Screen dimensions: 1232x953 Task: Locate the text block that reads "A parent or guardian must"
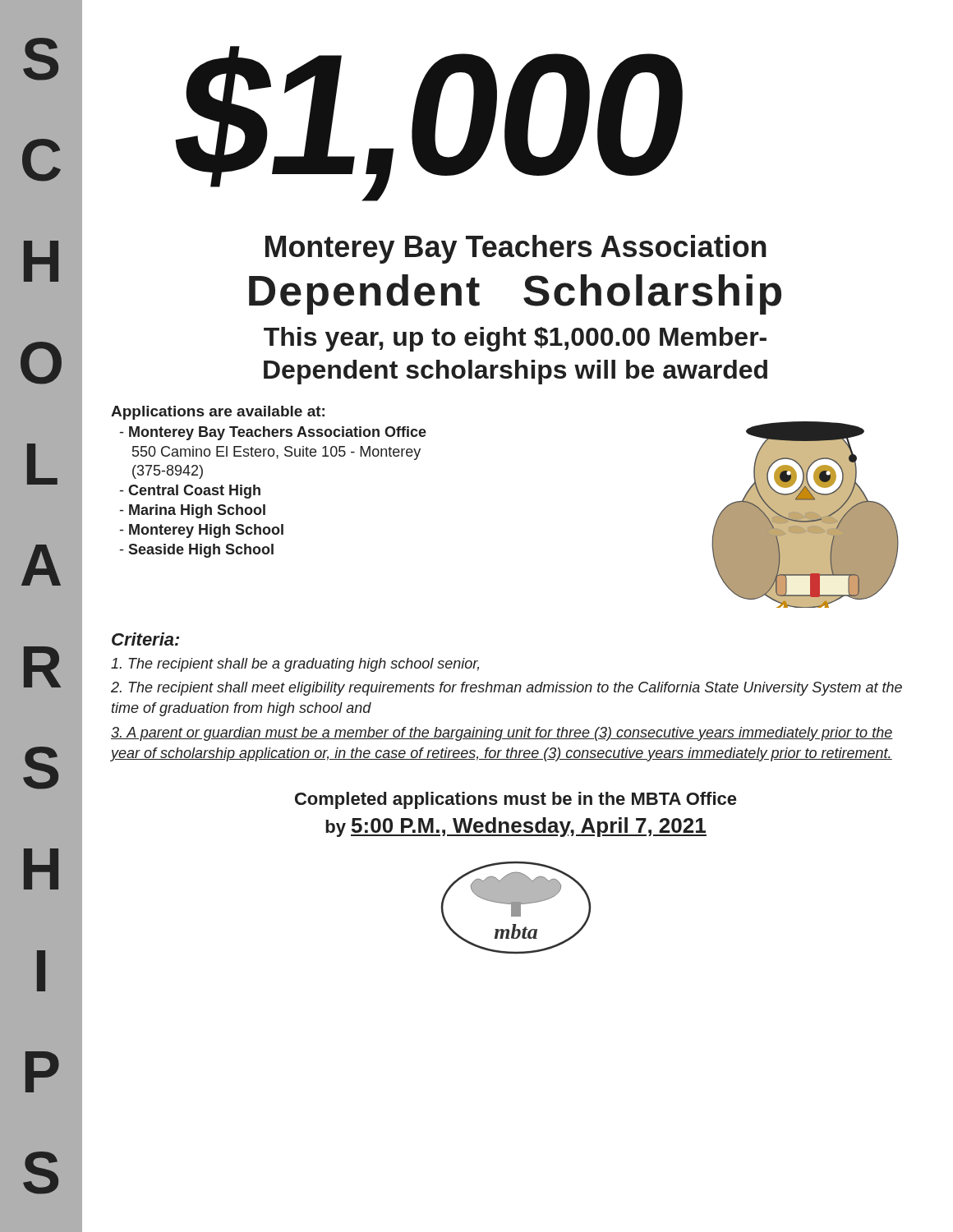coord(502,743)
